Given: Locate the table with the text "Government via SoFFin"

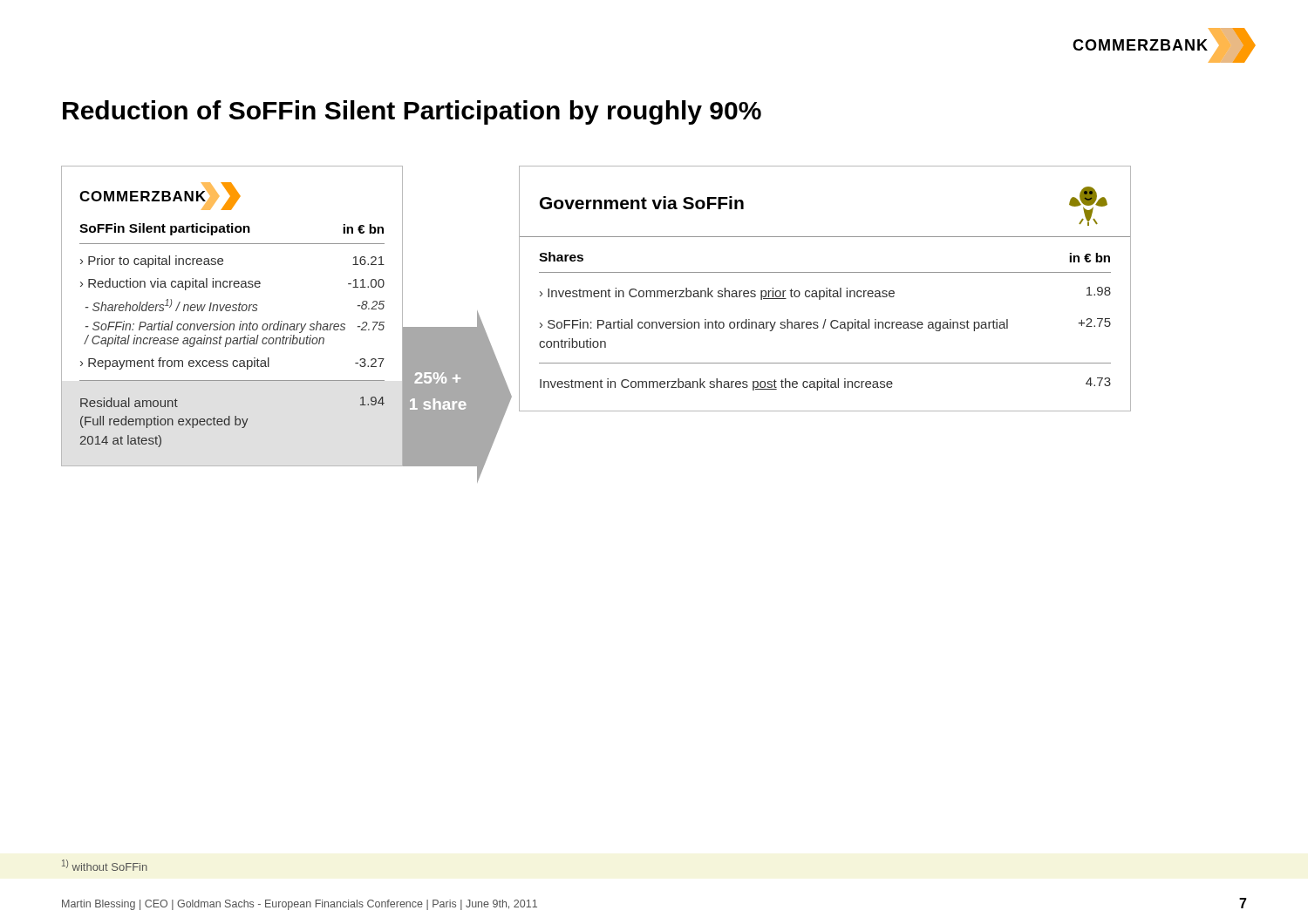Looking at the screenshot, I should point(825,289).
